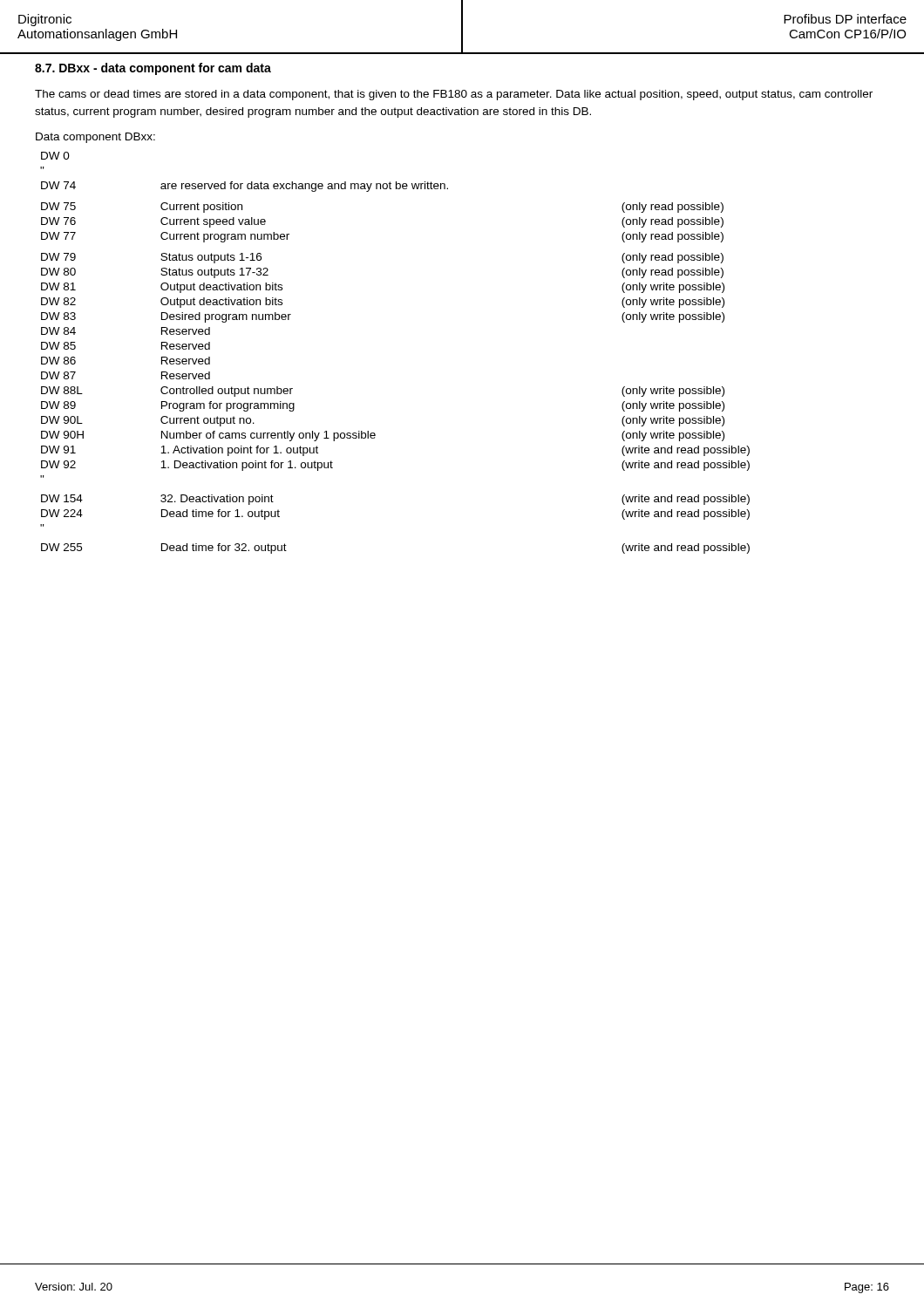Click on the list item that says "DW 154 32."
Viewport: 924px width, 1308px height.
(x=66, y=499)
